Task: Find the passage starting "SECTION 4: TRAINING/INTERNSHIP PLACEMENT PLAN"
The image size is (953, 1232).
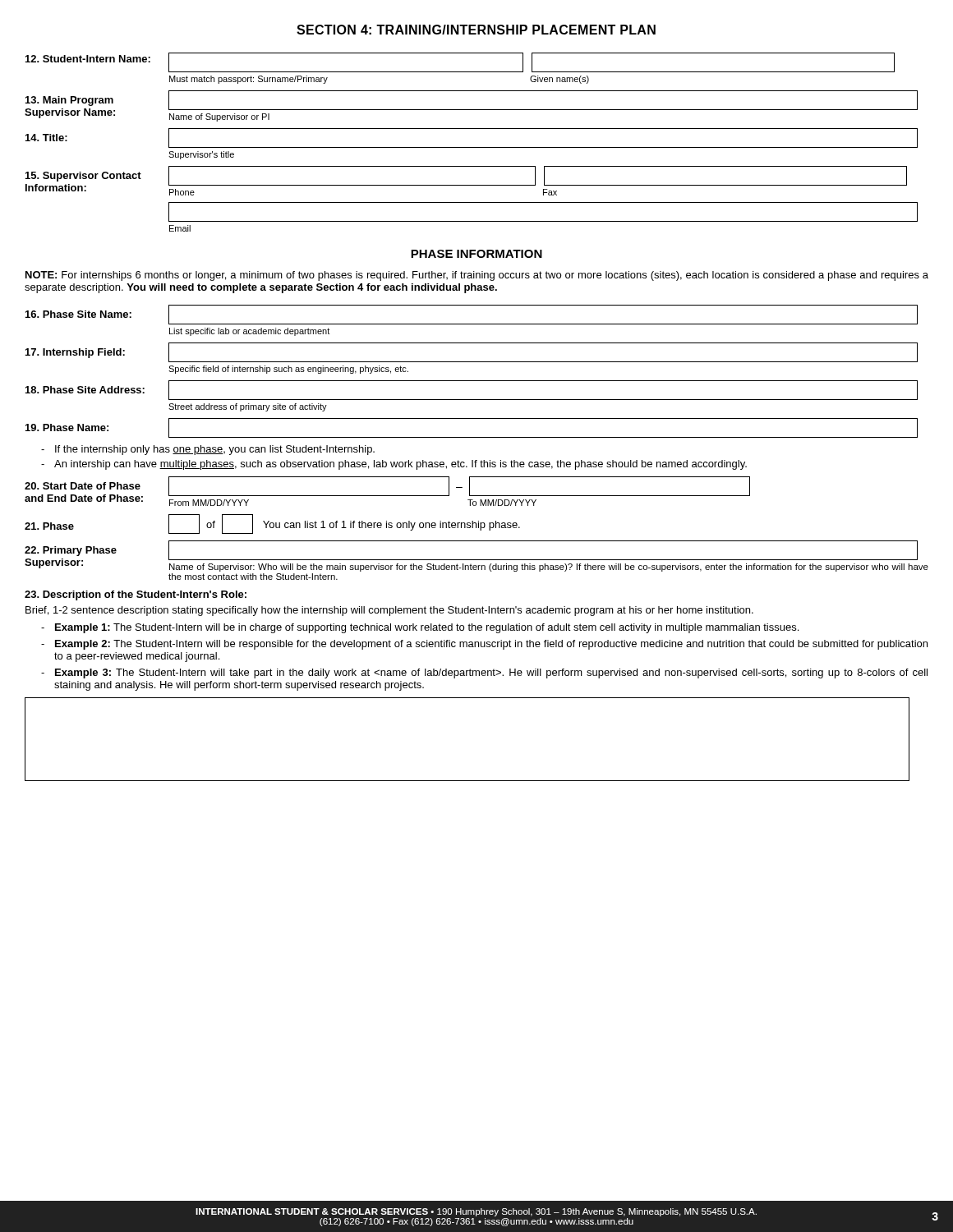Action: (476, 30)
